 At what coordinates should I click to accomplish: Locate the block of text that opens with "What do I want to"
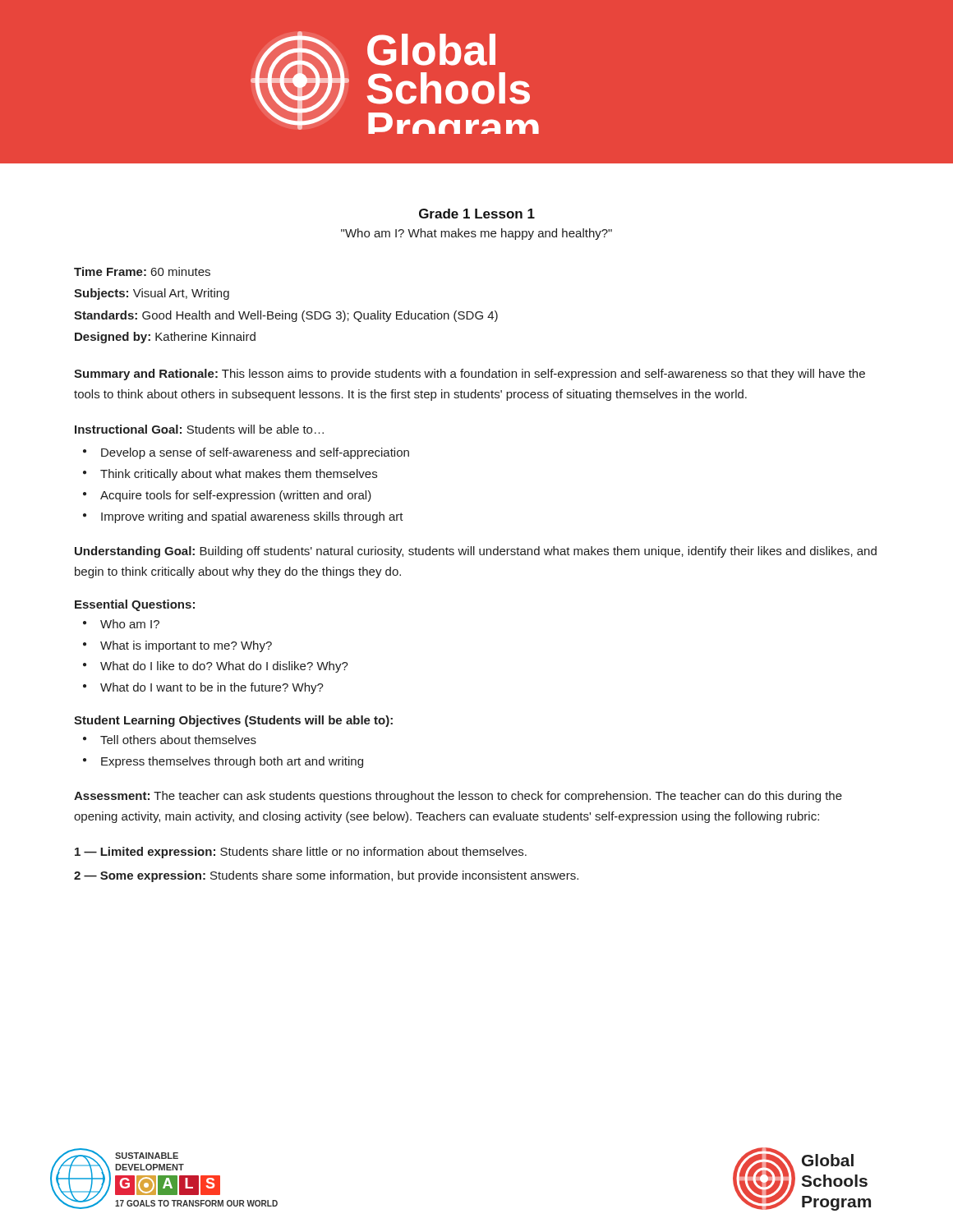(x=212, y=687)
